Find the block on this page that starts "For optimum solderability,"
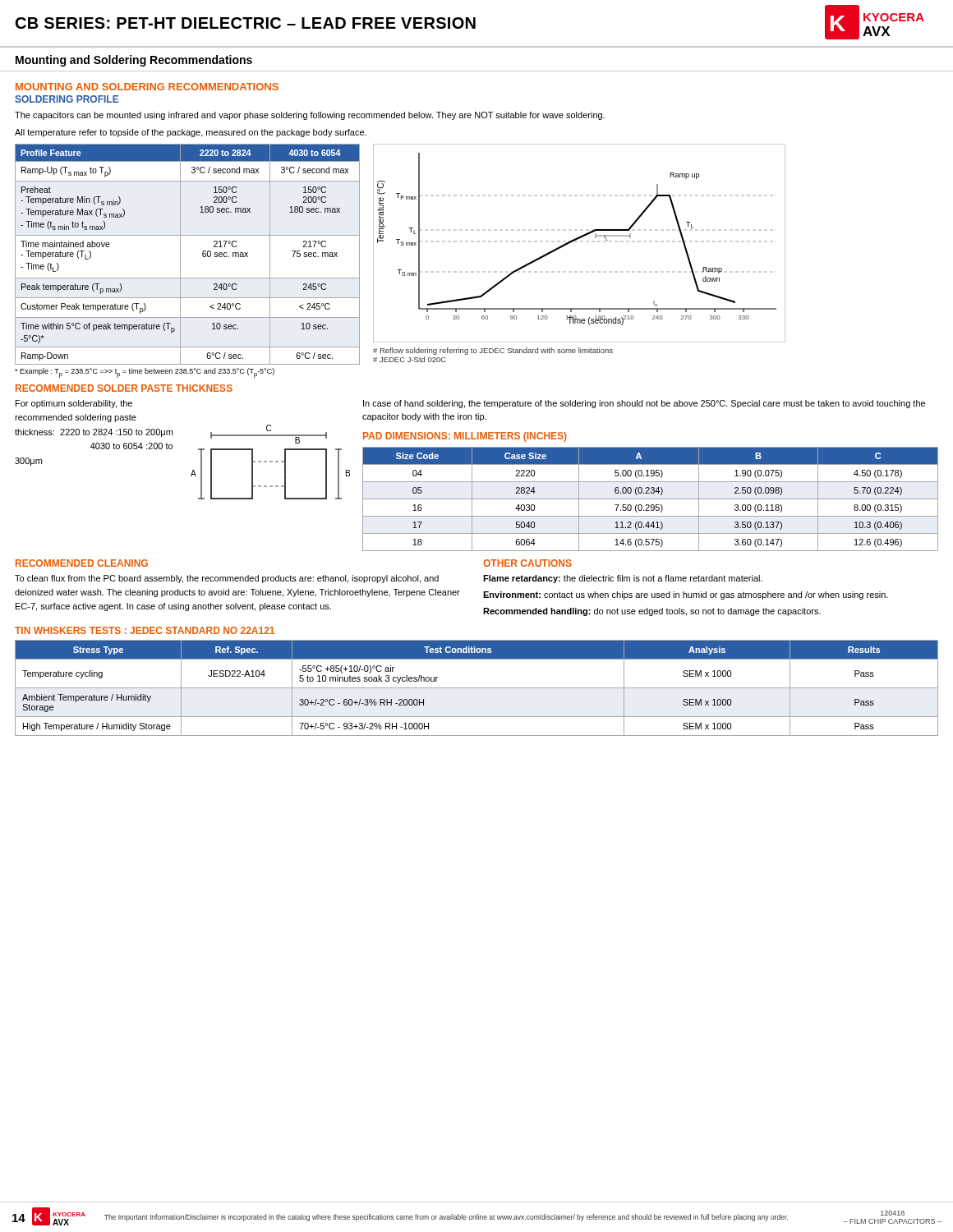953x1232 pixels. 94,432
